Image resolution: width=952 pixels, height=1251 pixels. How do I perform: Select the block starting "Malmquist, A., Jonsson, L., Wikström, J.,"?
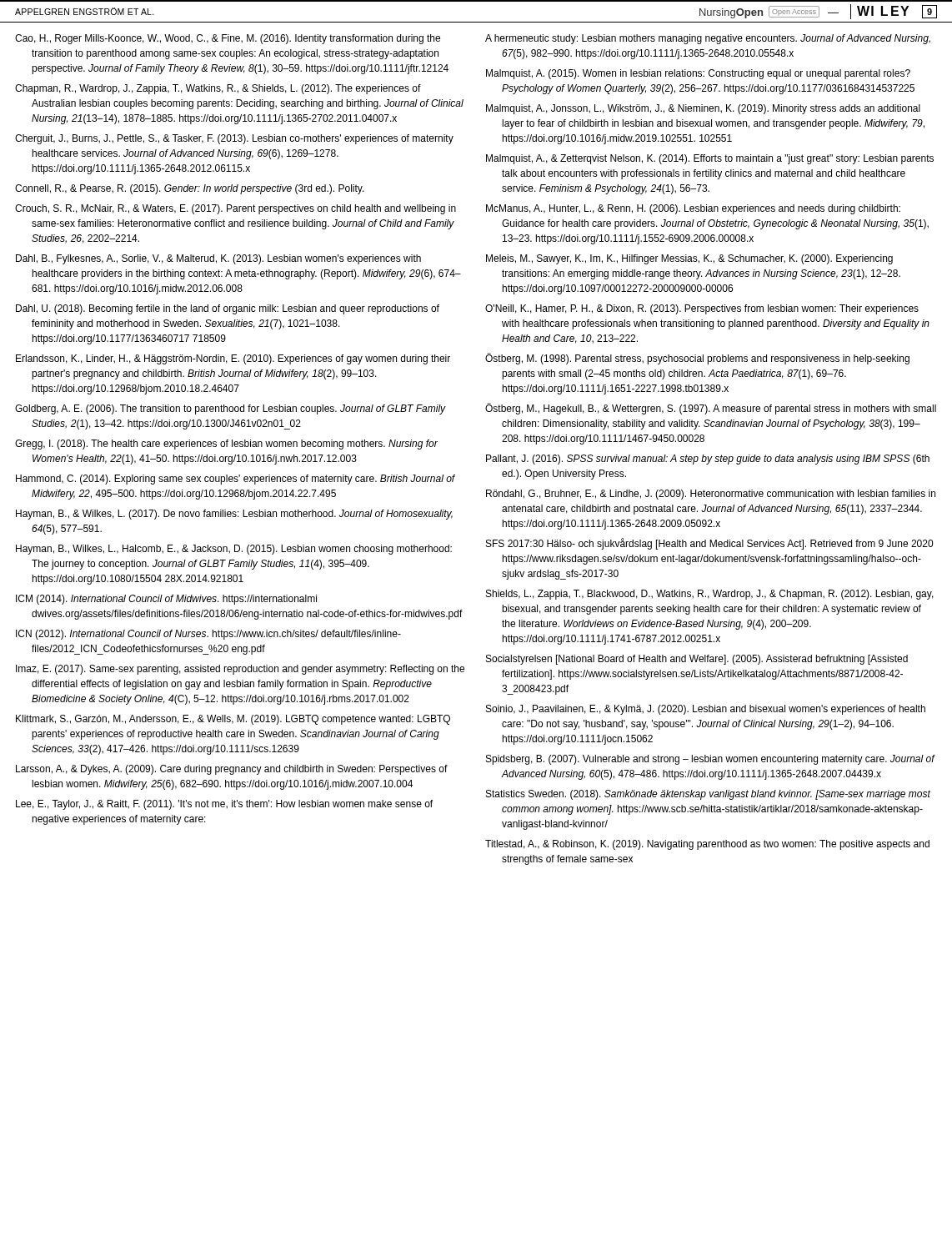[x=705, y=123]
